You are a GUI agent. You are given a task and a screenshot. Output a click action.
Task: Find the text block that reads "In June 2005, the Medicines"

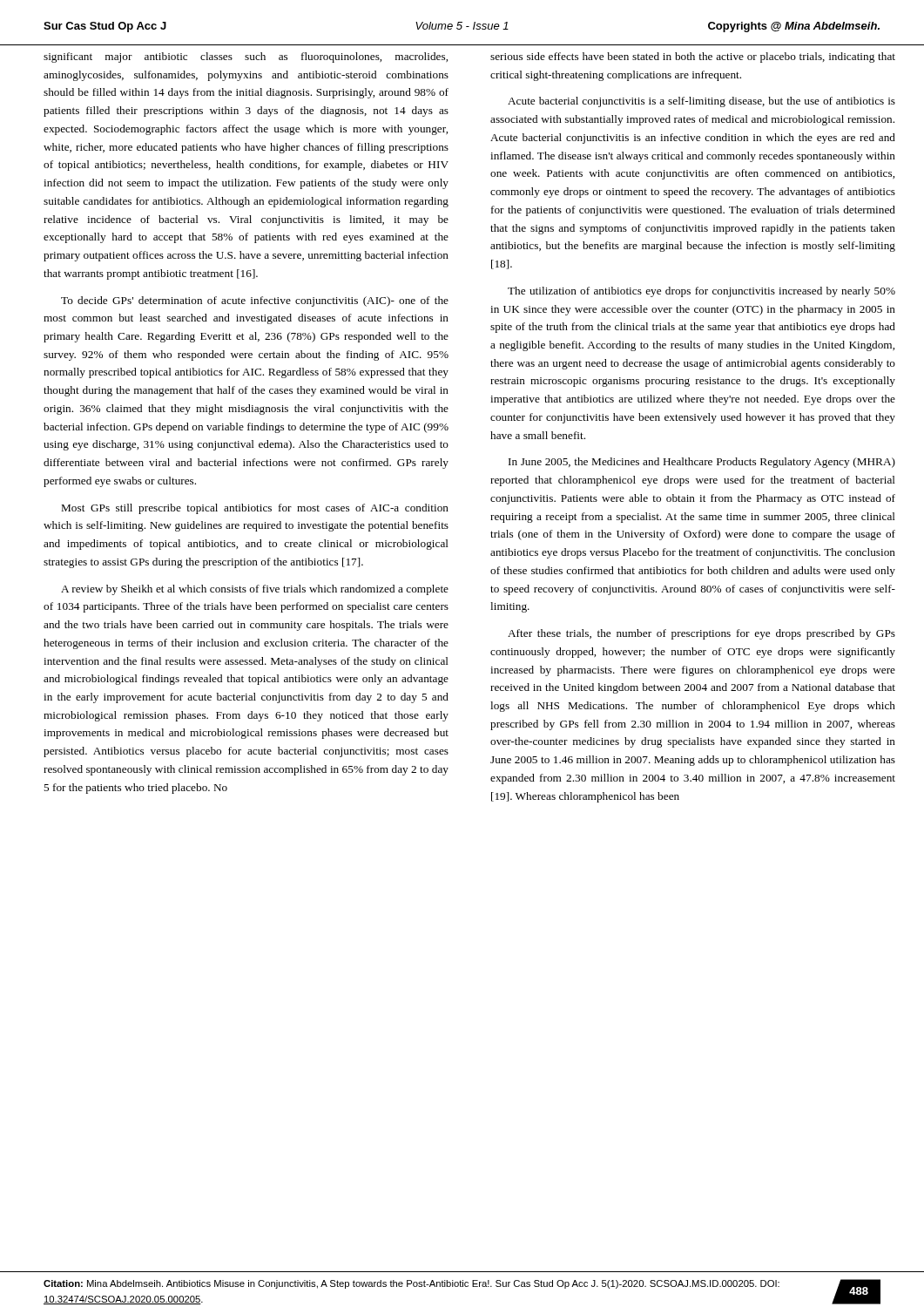click(x=693, y=535)
